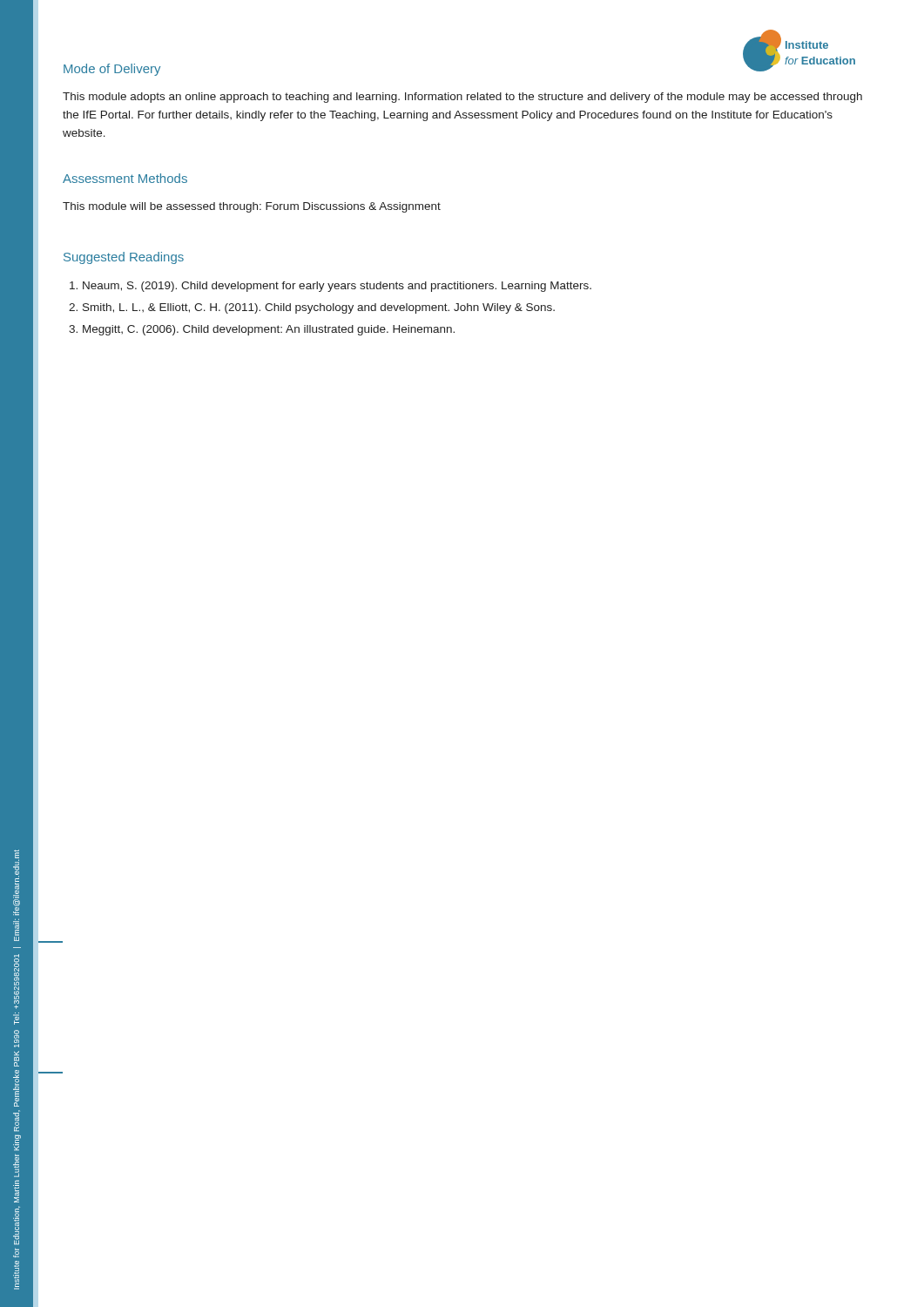Locate the block of text that opens with "Smith, L. L., & Elliott, C."

point(477,308)
